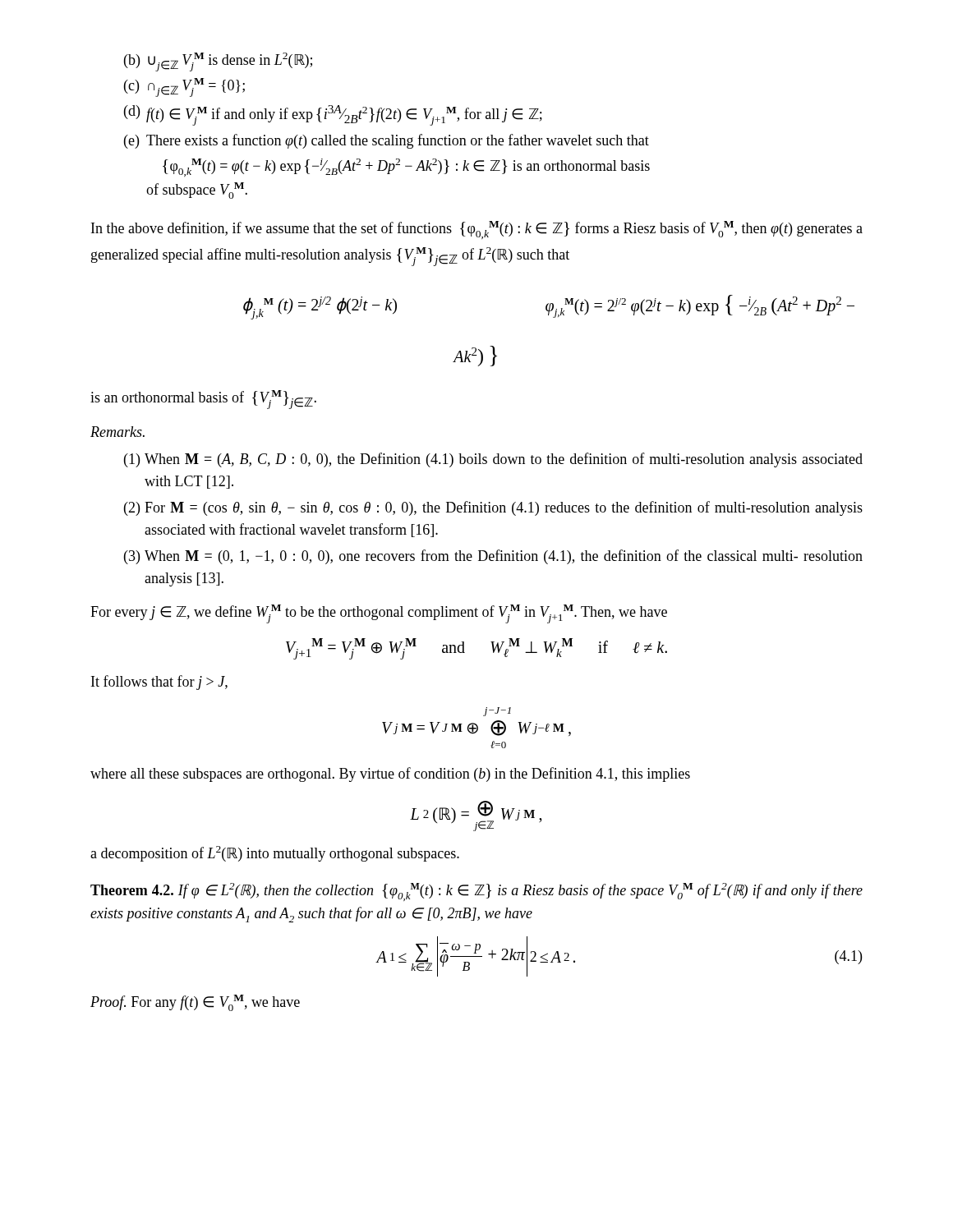The image size is (953, 1232).
Task: Locate the formula that opens with "Vj+1M = VjM ⊕ WjM and WℓM"
Action: point(476,648)
